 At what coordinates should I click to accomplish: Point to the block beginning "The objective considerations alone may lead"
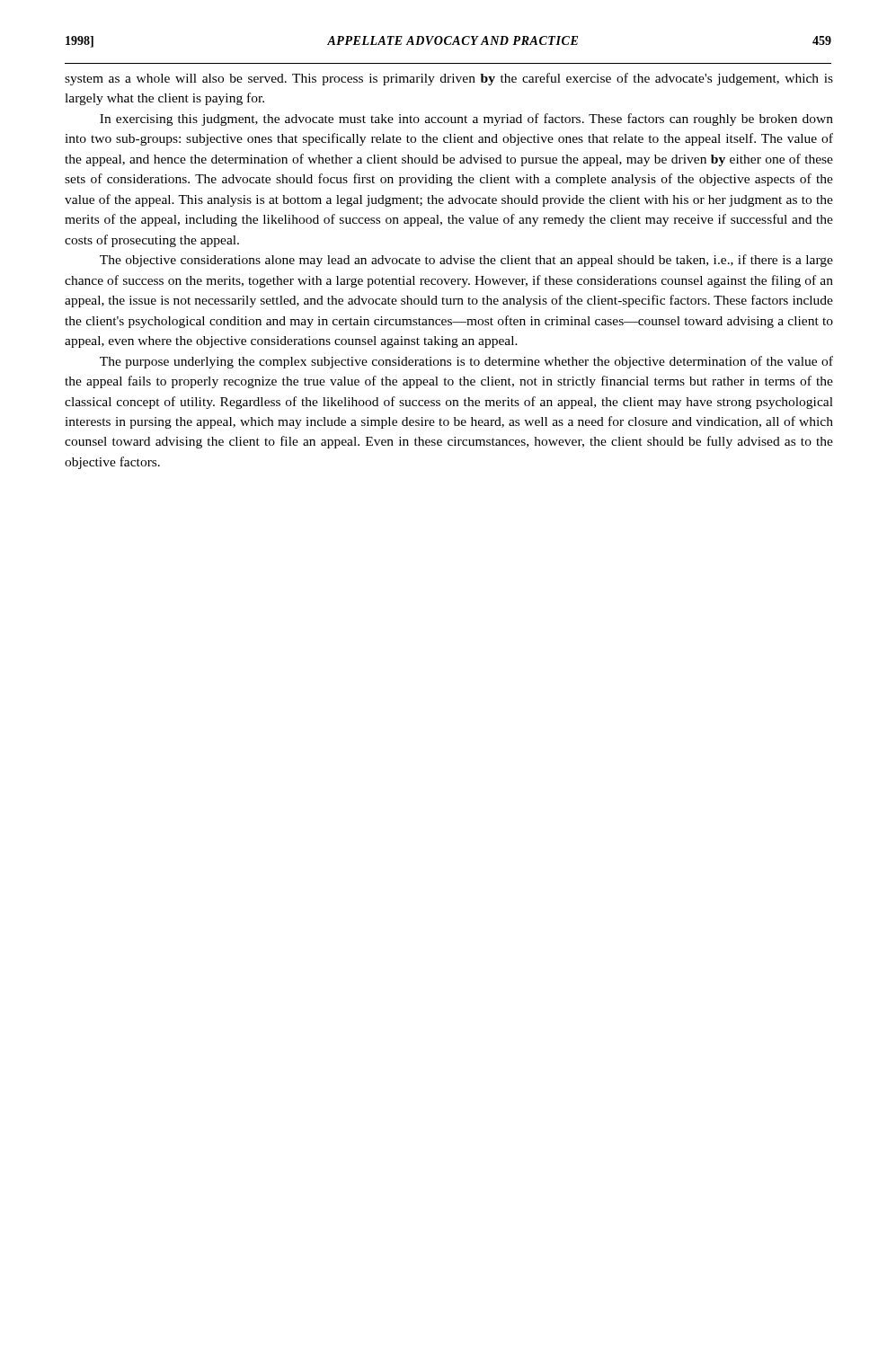click(x=449, y=301)
